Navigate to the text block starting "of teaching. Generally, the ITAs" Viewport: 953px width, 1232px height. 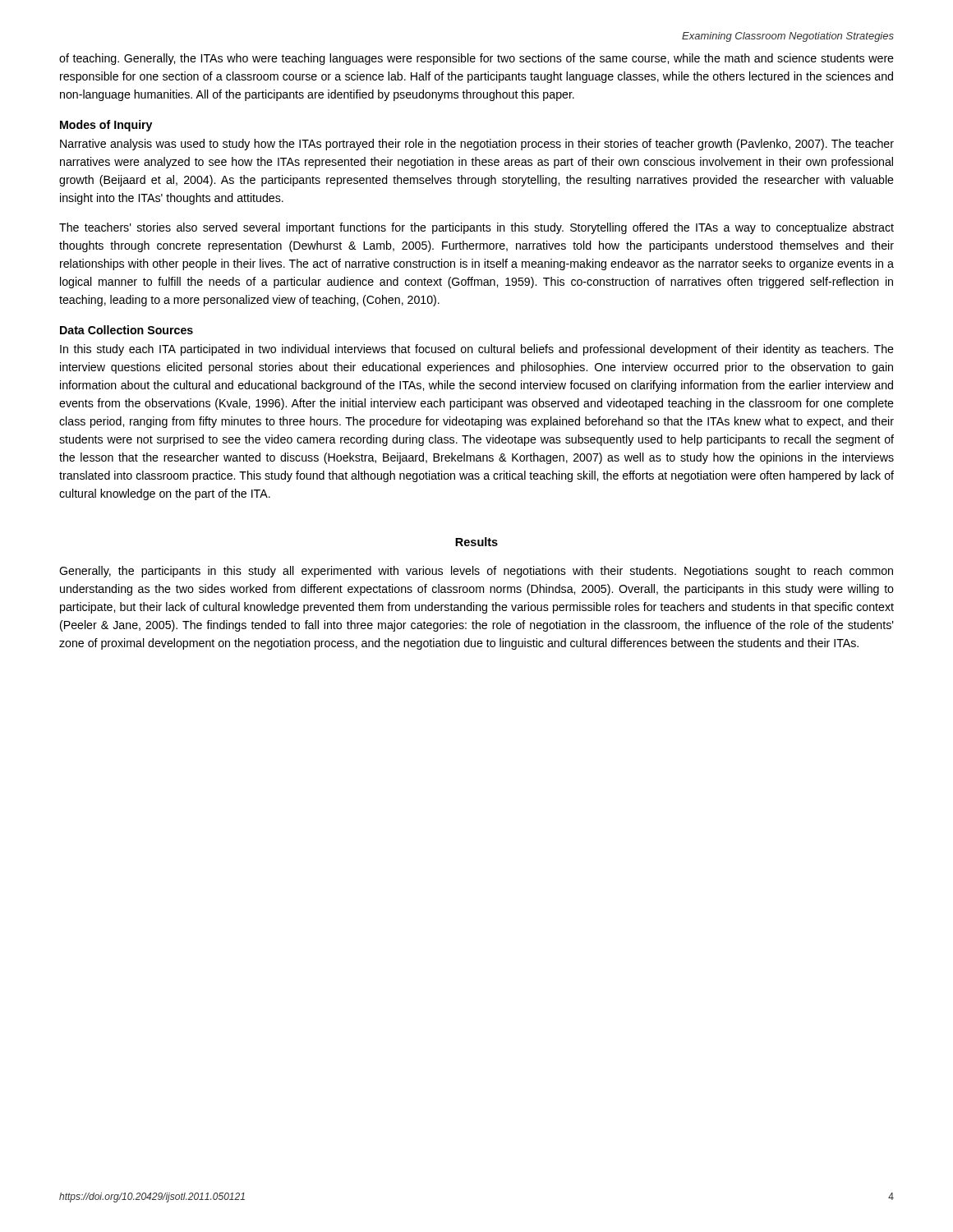tap(476, 76)
